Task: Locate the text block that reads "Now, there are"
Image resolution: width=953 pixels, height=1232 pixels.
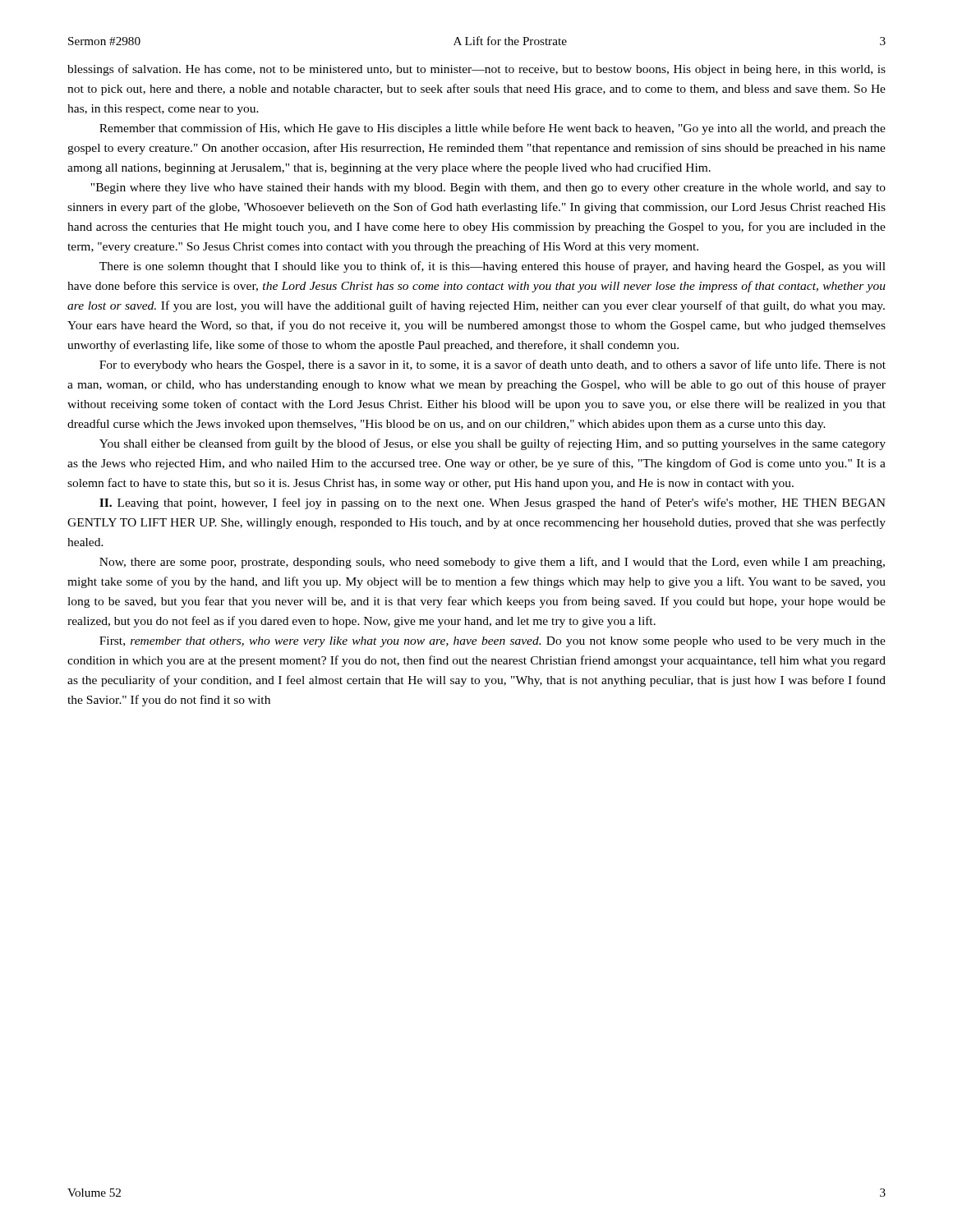Action: 476,591
